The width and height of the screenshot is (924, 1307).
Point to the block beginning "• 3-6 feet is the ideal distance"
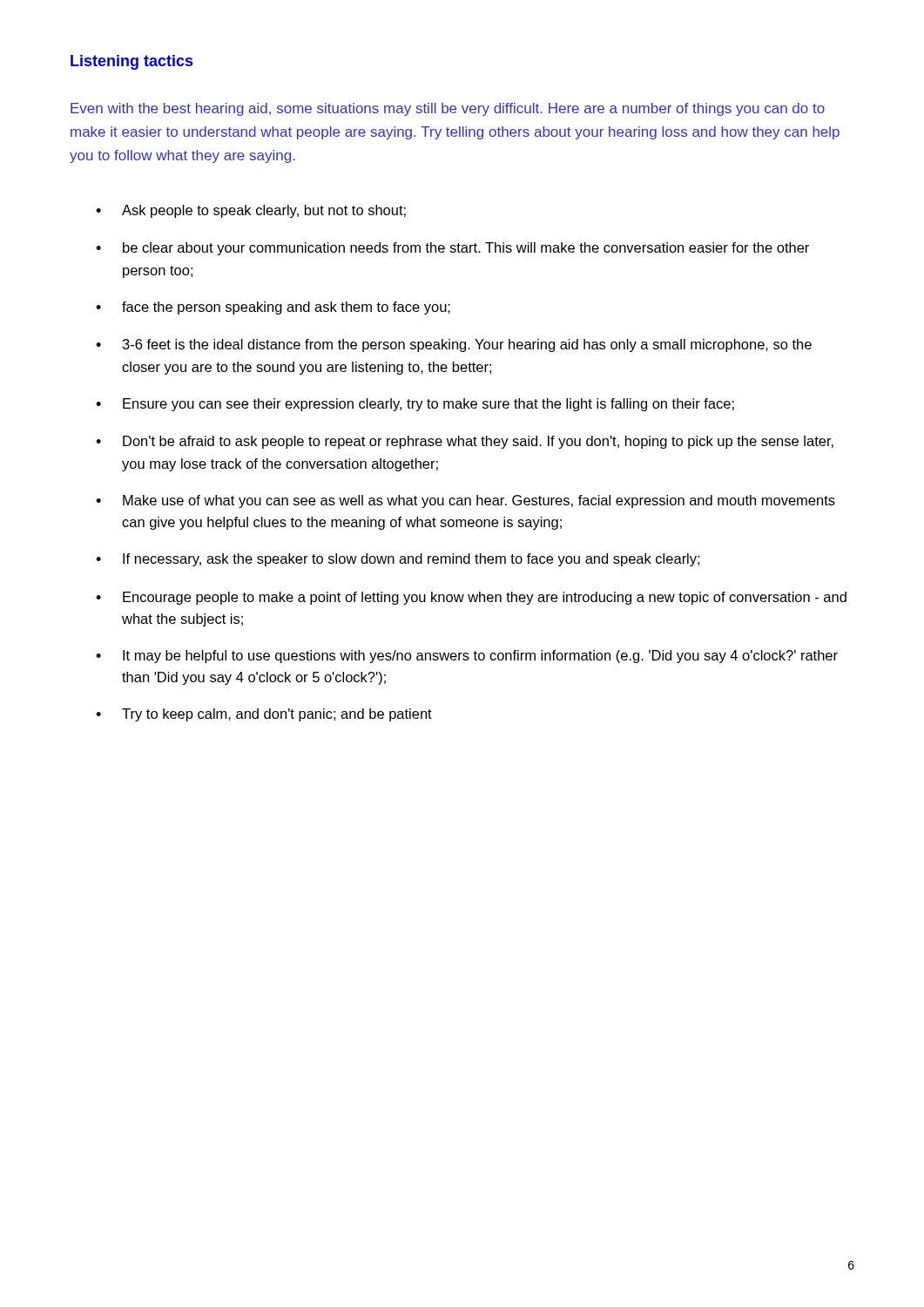(x=475, y=356)
